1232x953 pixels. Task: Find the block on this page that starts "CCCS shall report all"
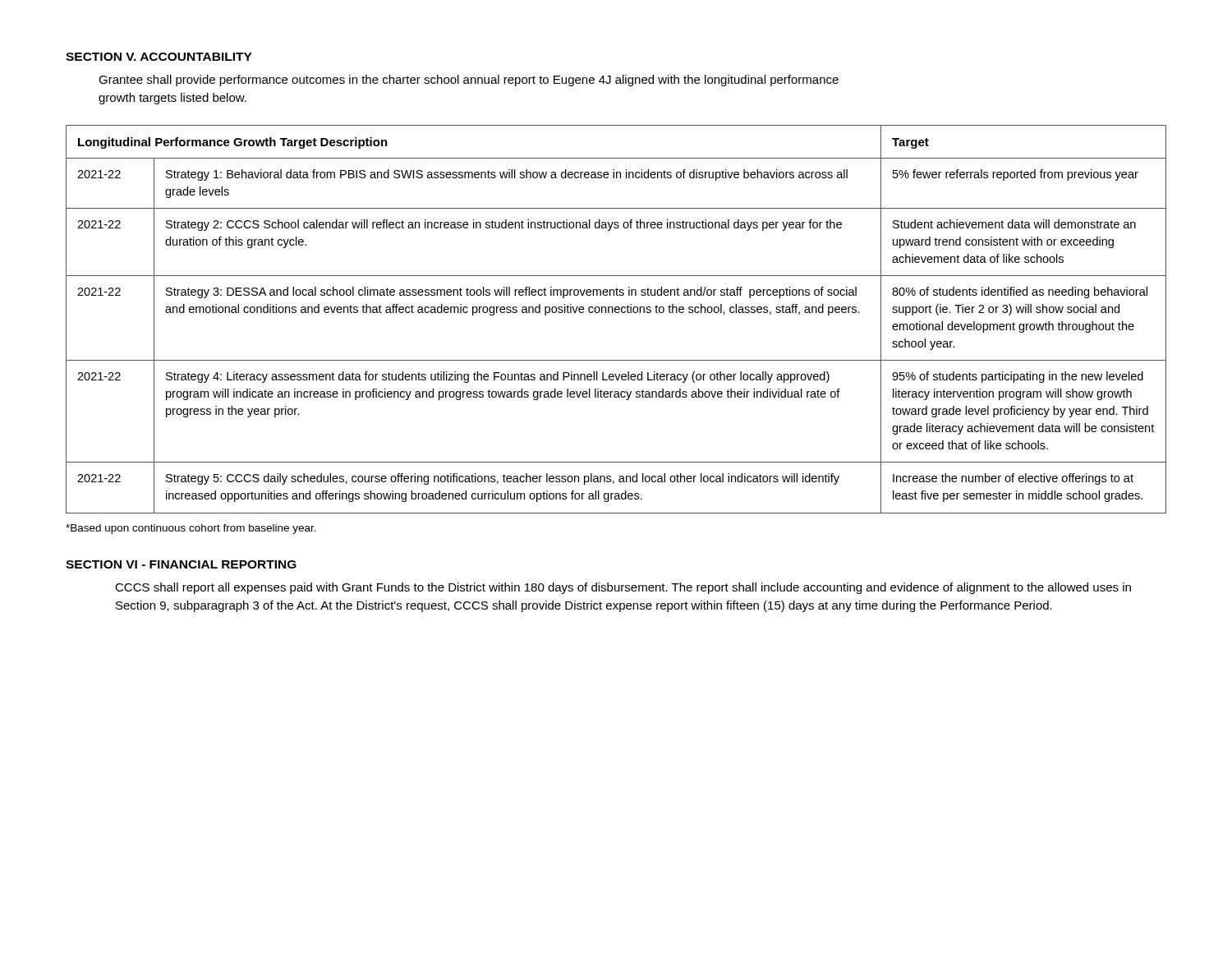click(623, 596)
